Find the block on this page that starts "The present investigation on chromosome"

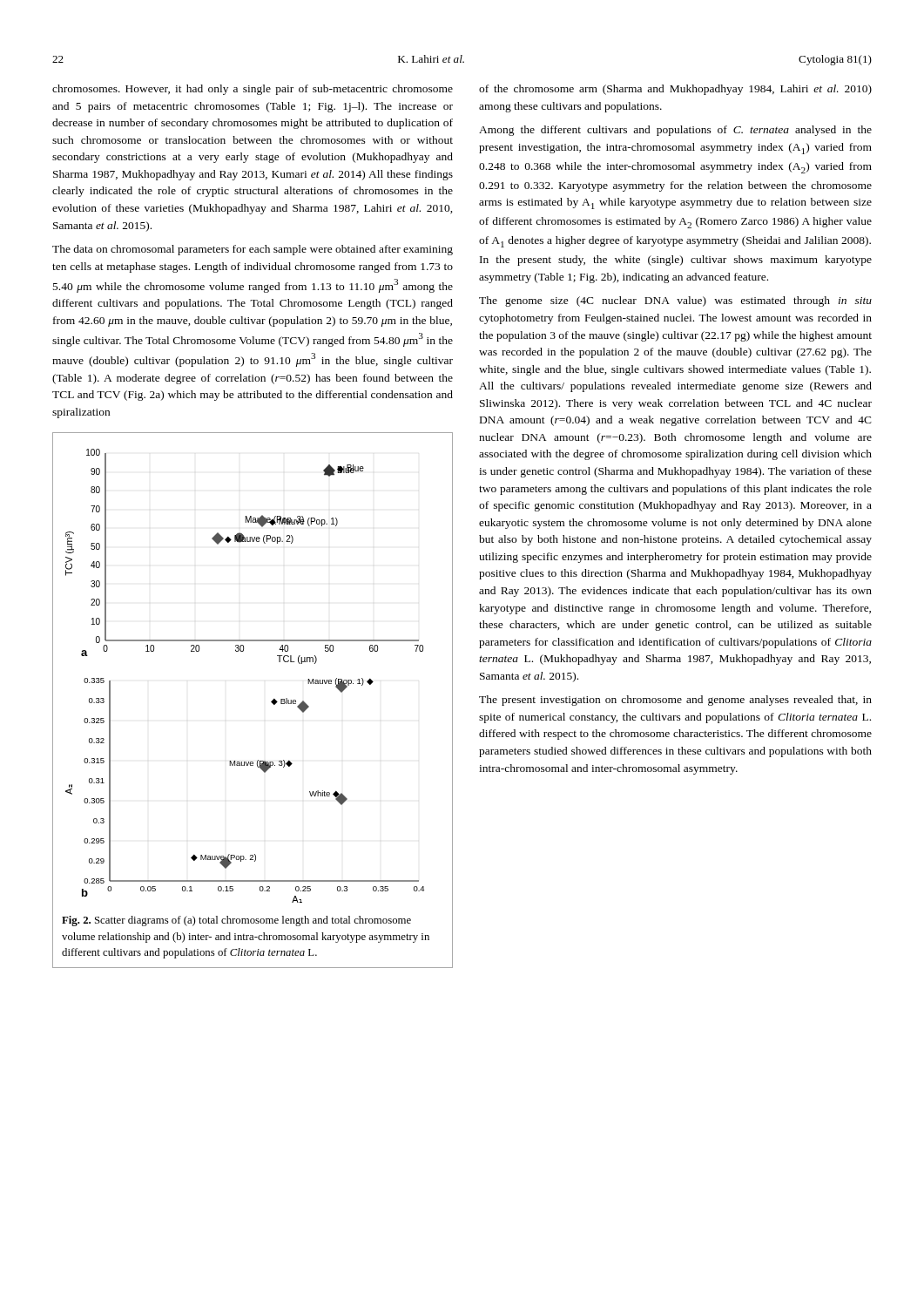click(675, 734)
